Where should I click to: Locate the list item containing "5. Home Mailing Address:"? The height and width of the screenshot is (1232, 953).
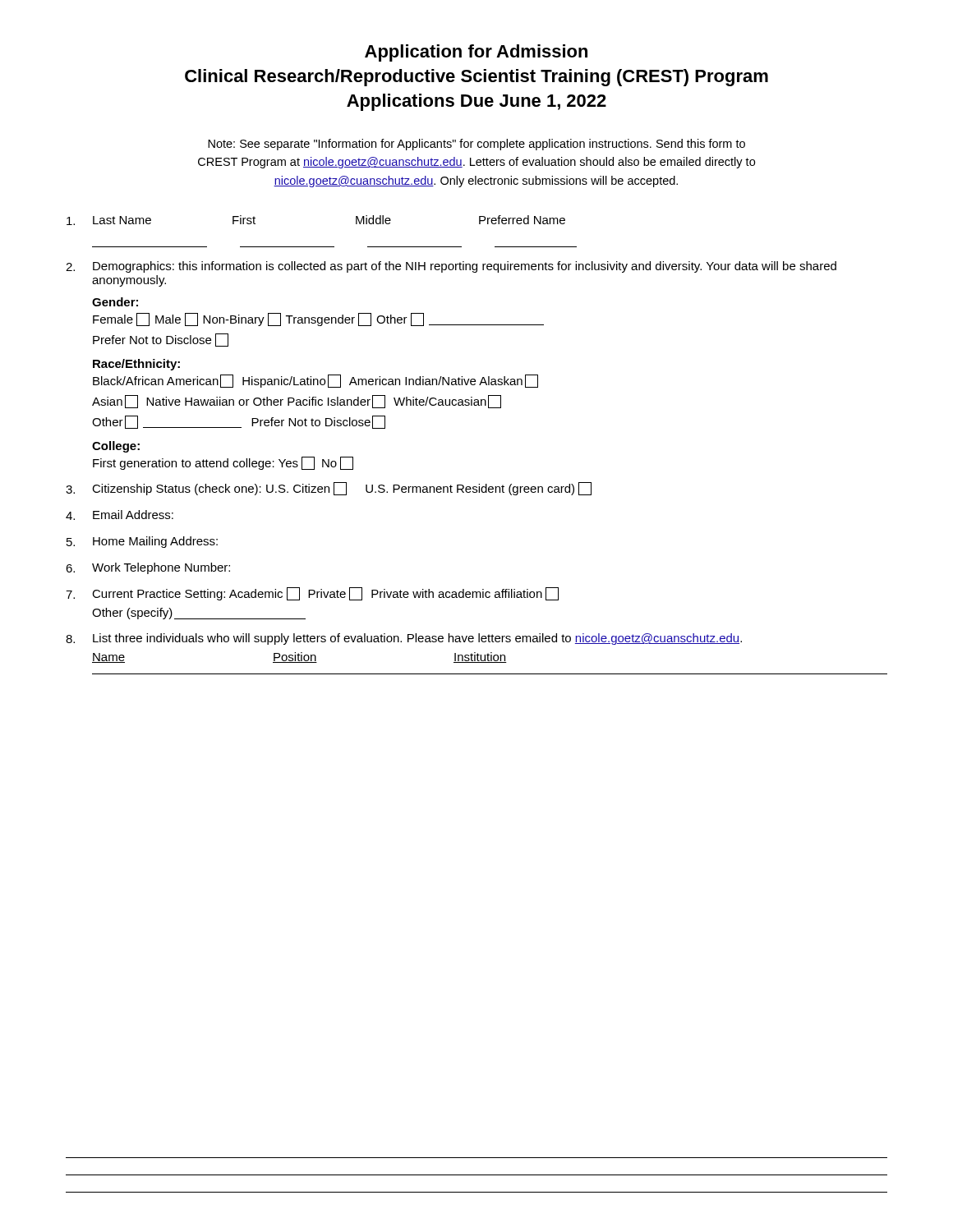pyautogui.click(x=142, y=542)
